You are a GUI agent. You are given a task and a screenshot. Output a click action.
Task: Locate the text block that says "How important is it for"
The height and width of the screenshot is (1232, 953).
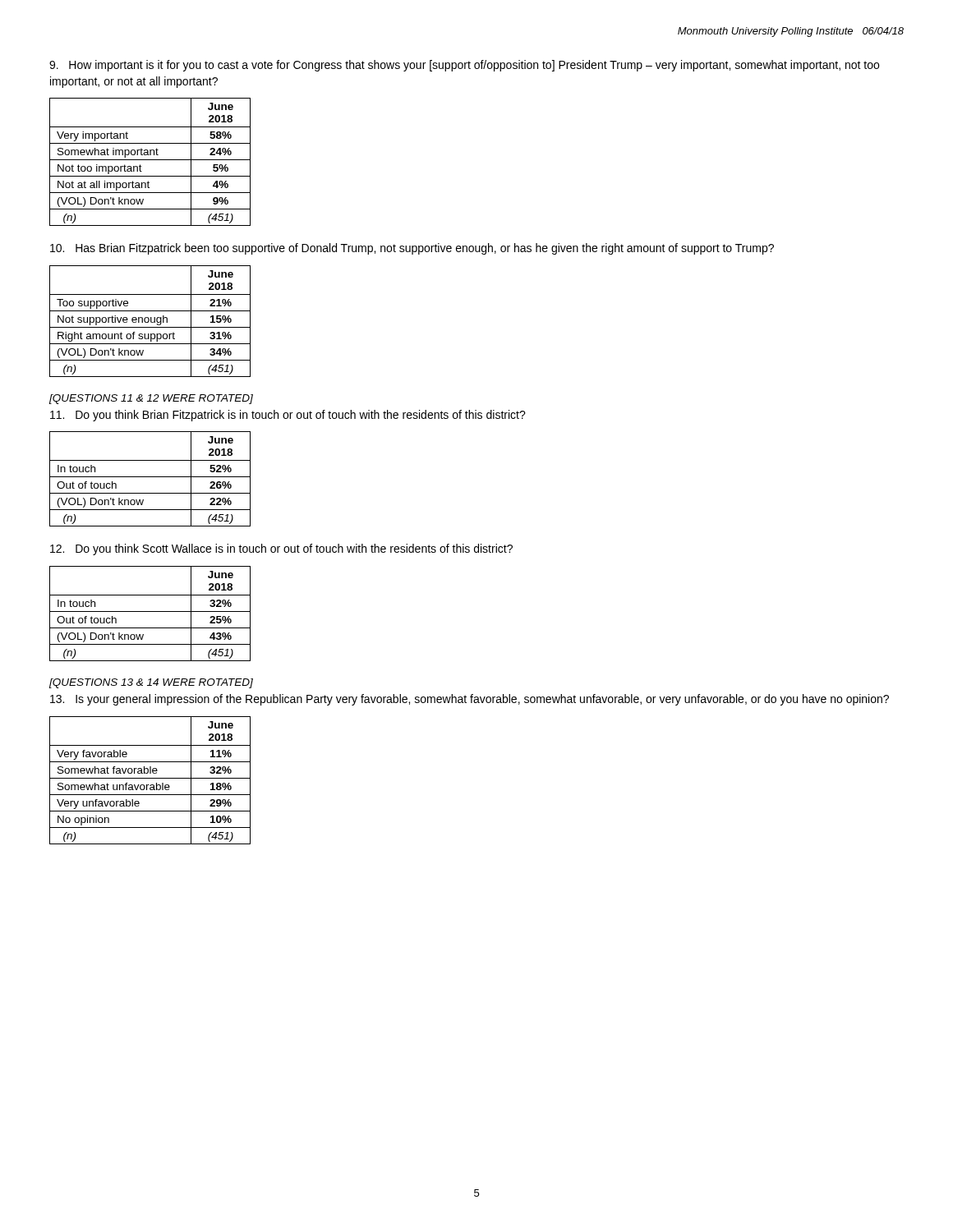point(464,73)
